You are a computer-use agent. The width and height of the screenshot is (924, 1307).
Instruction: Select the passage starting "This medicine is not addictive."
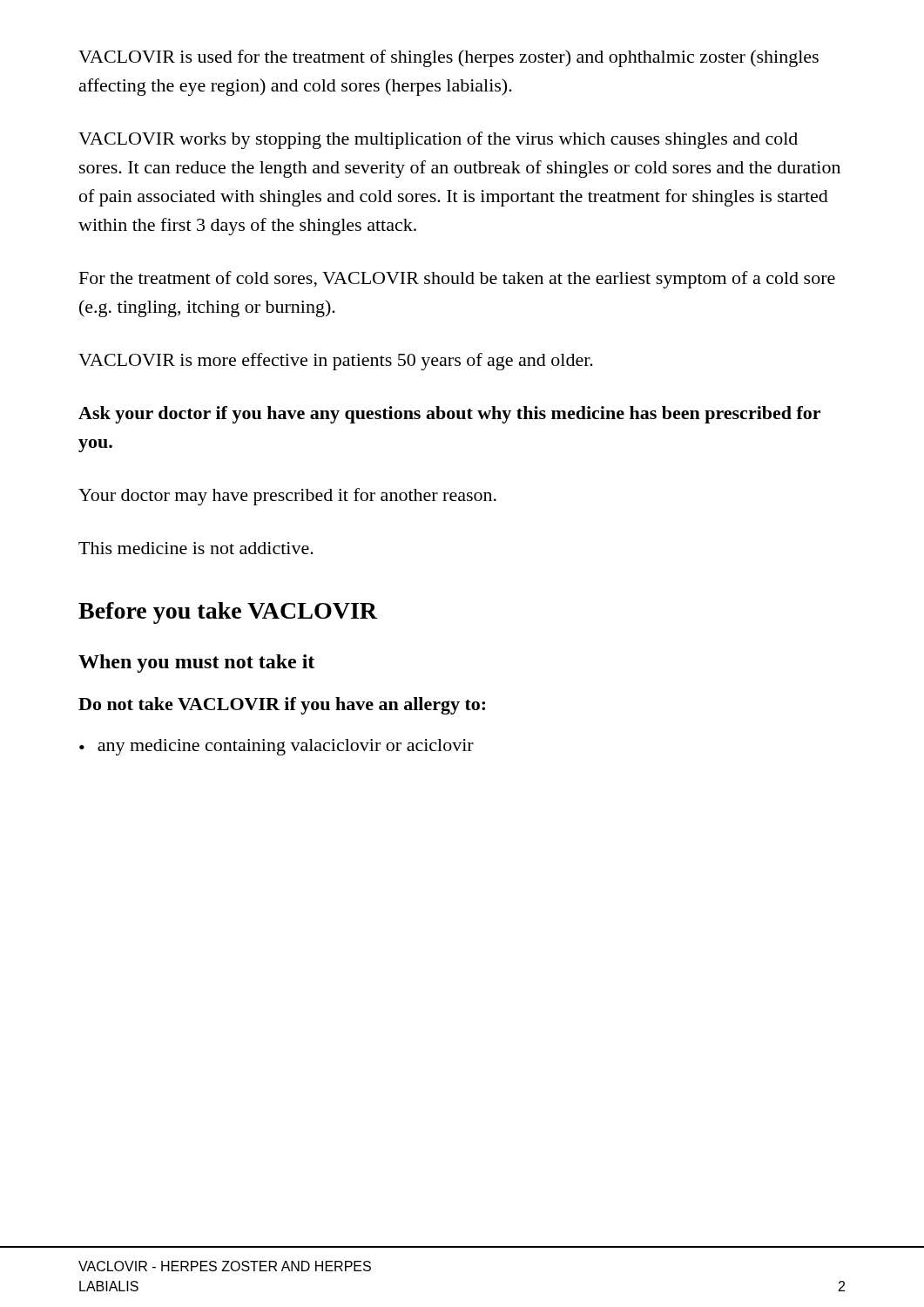[x=196, y=548]
